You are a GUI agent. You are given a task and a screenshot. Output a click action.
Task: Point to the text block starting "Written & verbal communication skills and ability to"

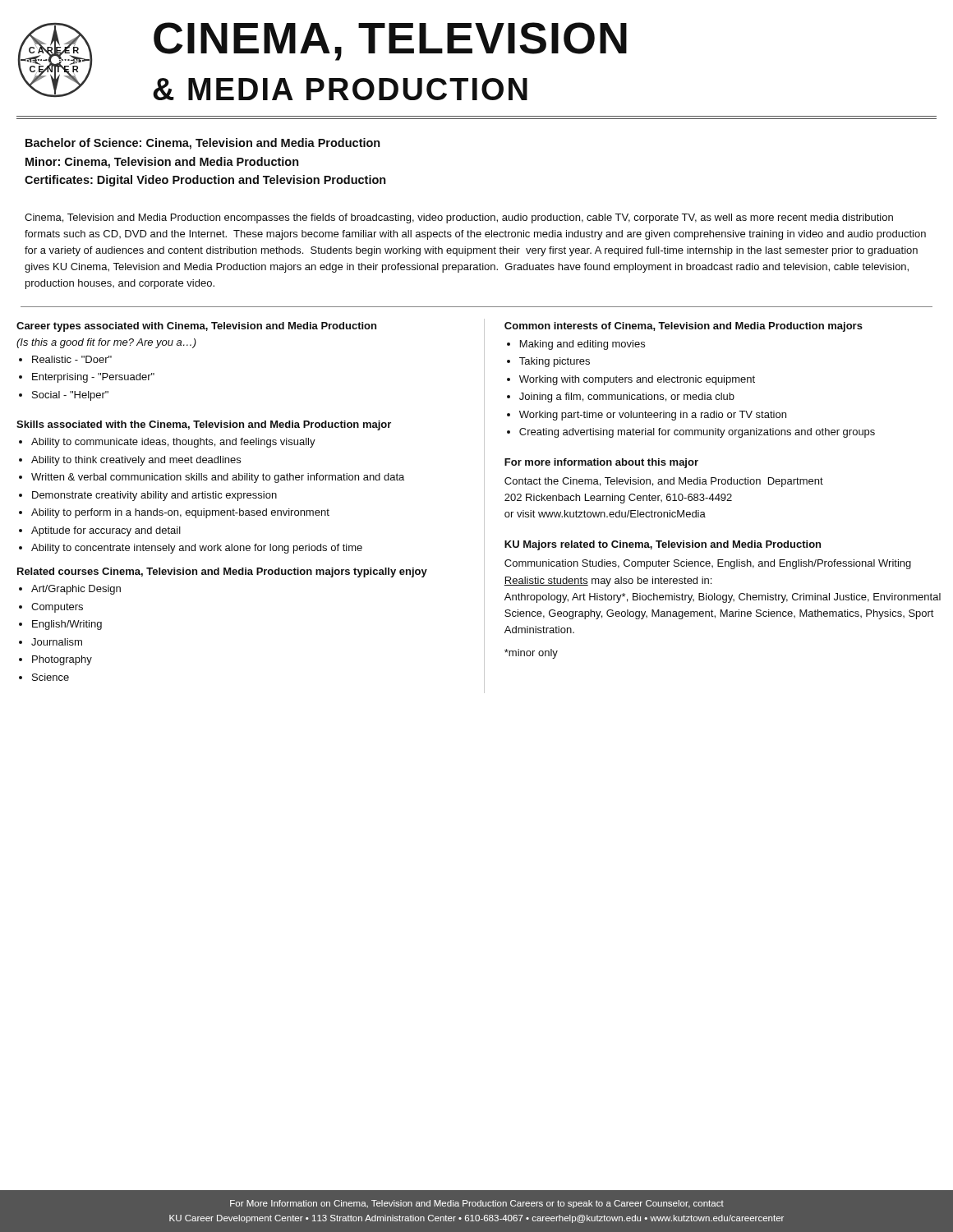[218, 477]
